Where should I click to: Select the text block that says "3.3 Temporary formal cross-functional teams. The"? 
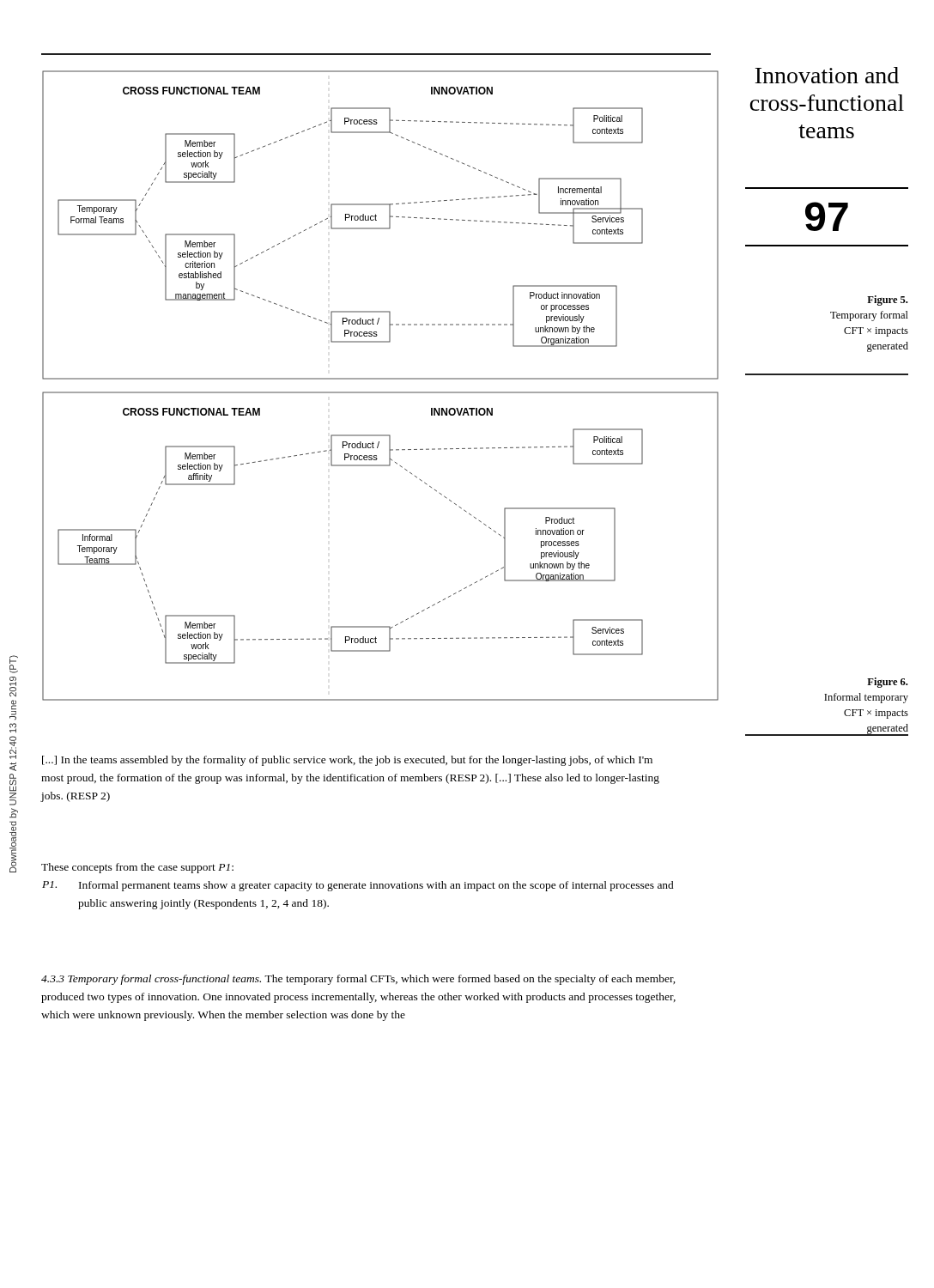pyautogui.click(x=359, y=996)
